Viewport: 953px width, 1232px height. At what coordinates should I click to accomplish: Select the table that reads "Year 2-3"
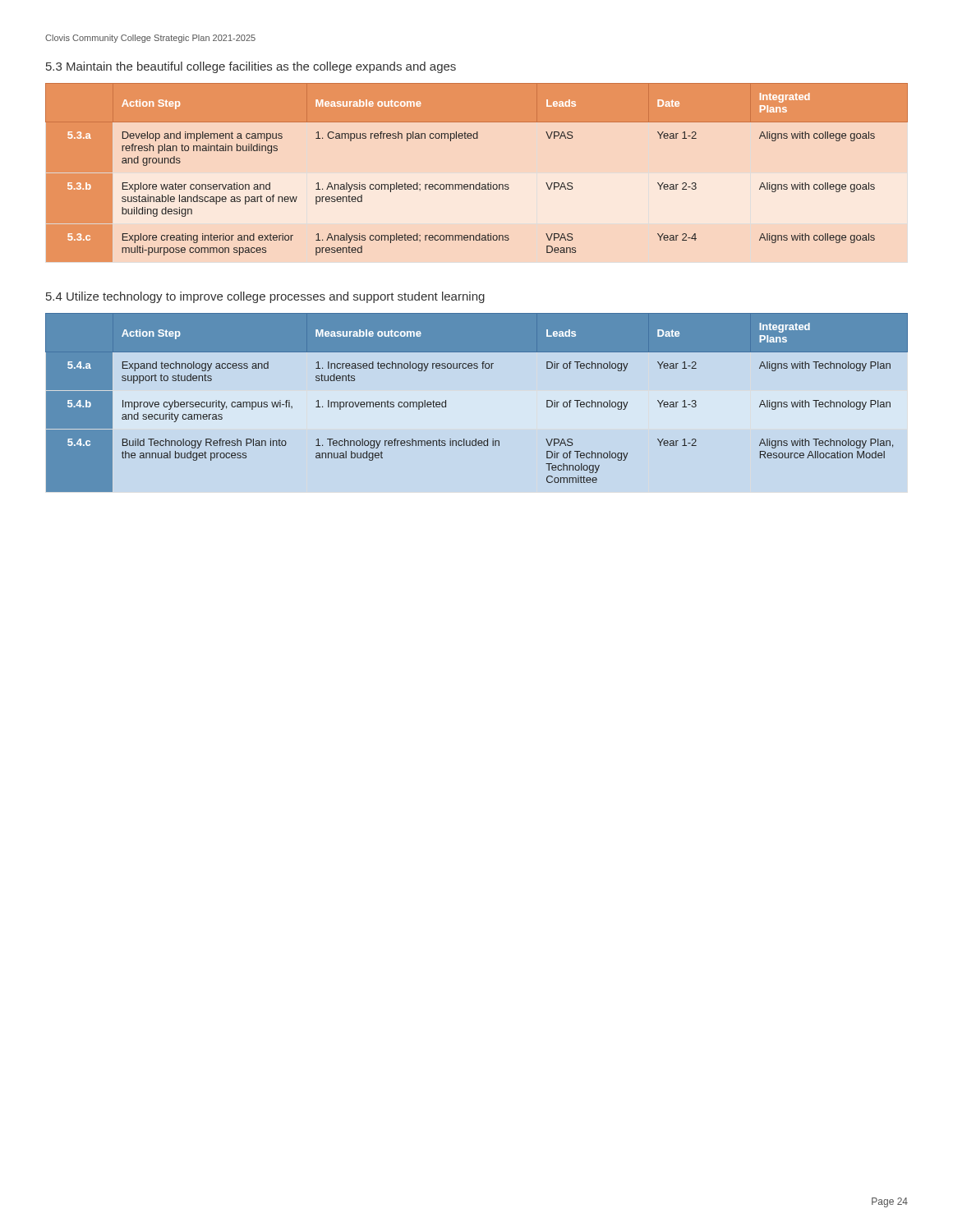pyautogui.click(x=476, y=173)
